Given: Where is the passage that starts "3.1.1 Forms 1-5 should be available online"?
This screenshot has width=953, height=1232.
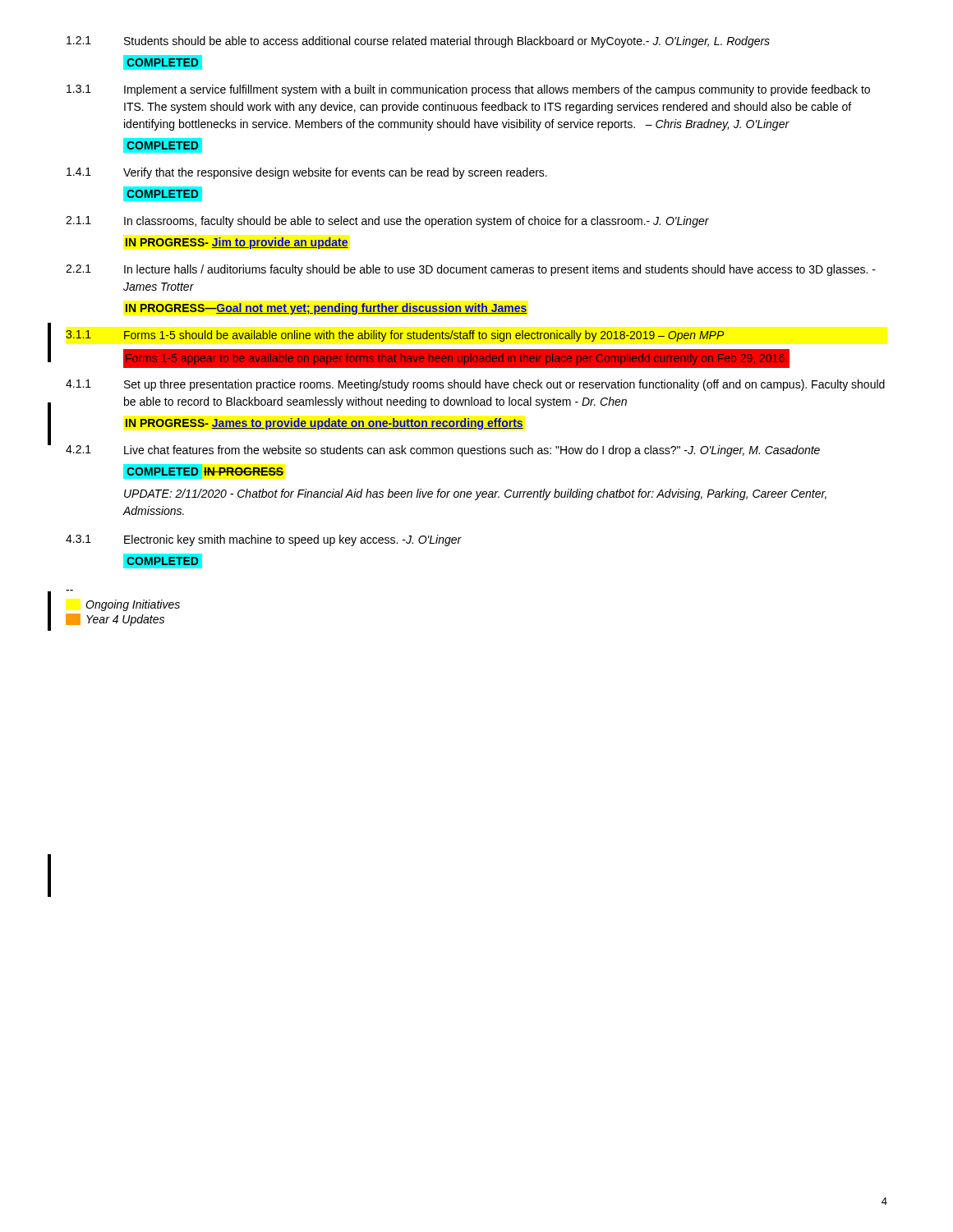Looking at the screenshot, I should click(476, 347).
